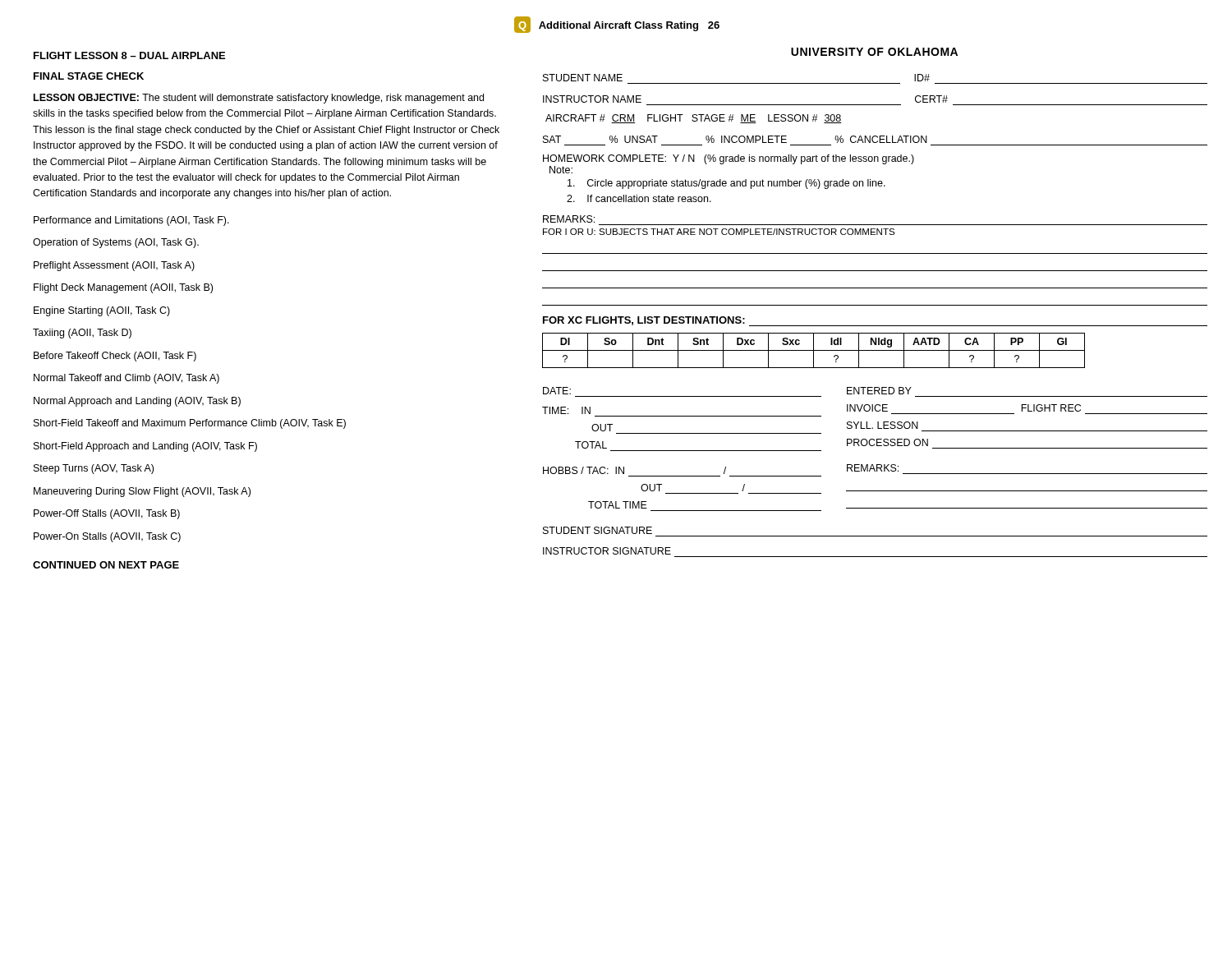This screenshot has width=1232, height=953.
Task: Point to the text block starting "INVOICE FLIGHT REC"
Action: pyautogui.click(x=1027, y=407)
